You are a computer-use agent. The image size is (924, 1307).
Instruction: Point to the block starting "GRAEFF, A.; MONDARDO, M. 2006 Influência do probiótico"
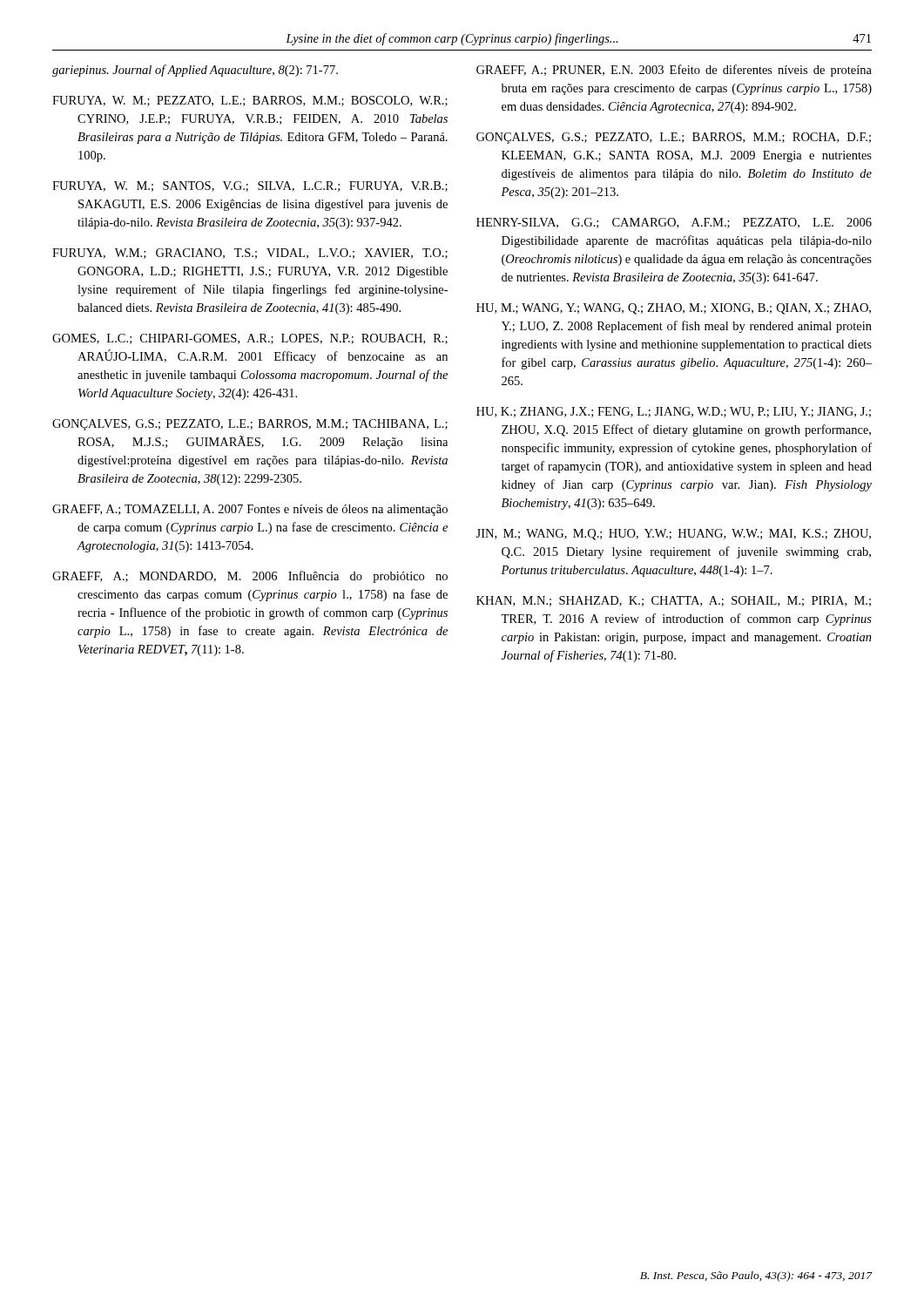(x=250, y=613)
